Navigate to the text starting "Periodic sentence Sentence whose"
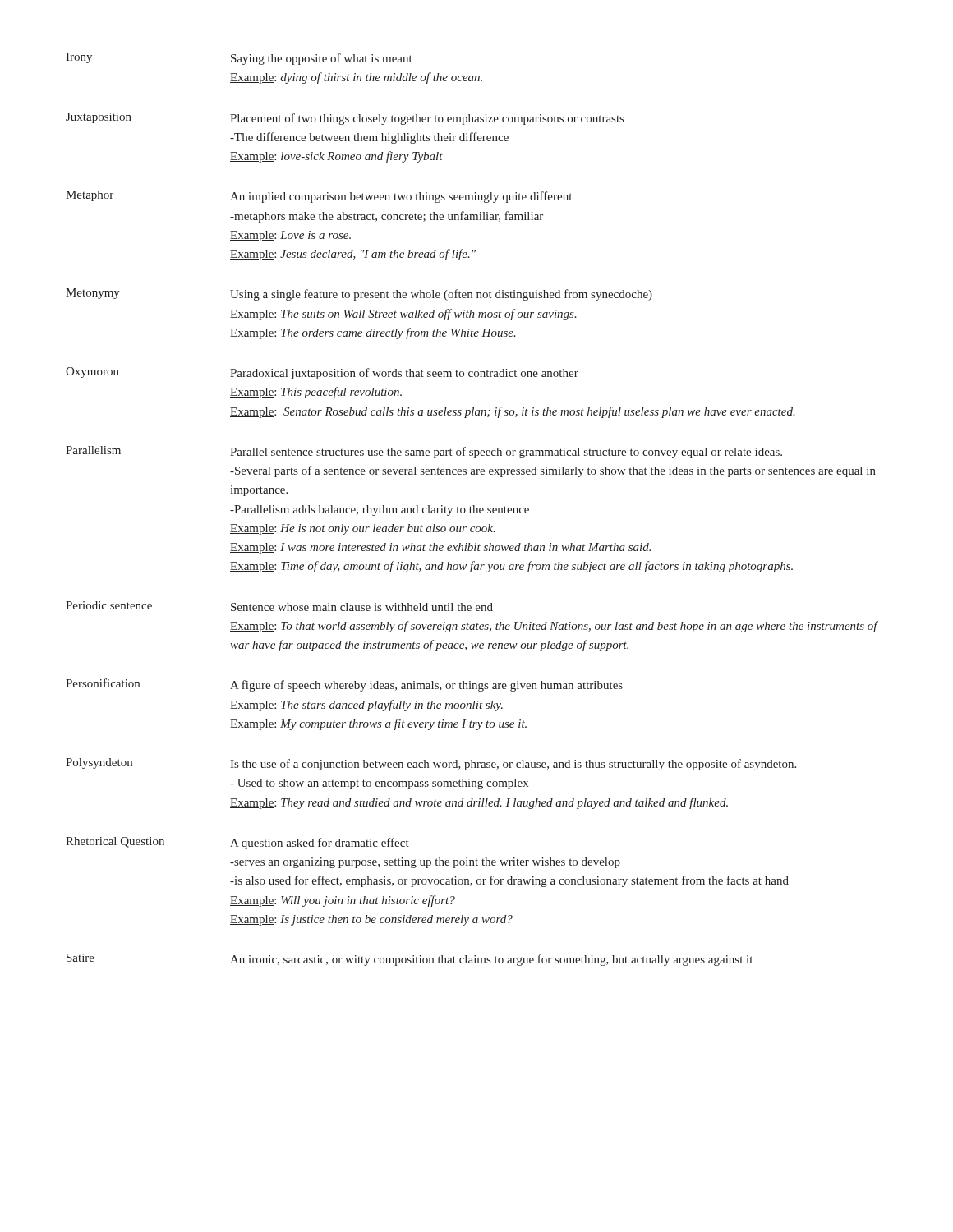953x1232 pixels. [476, 626]
